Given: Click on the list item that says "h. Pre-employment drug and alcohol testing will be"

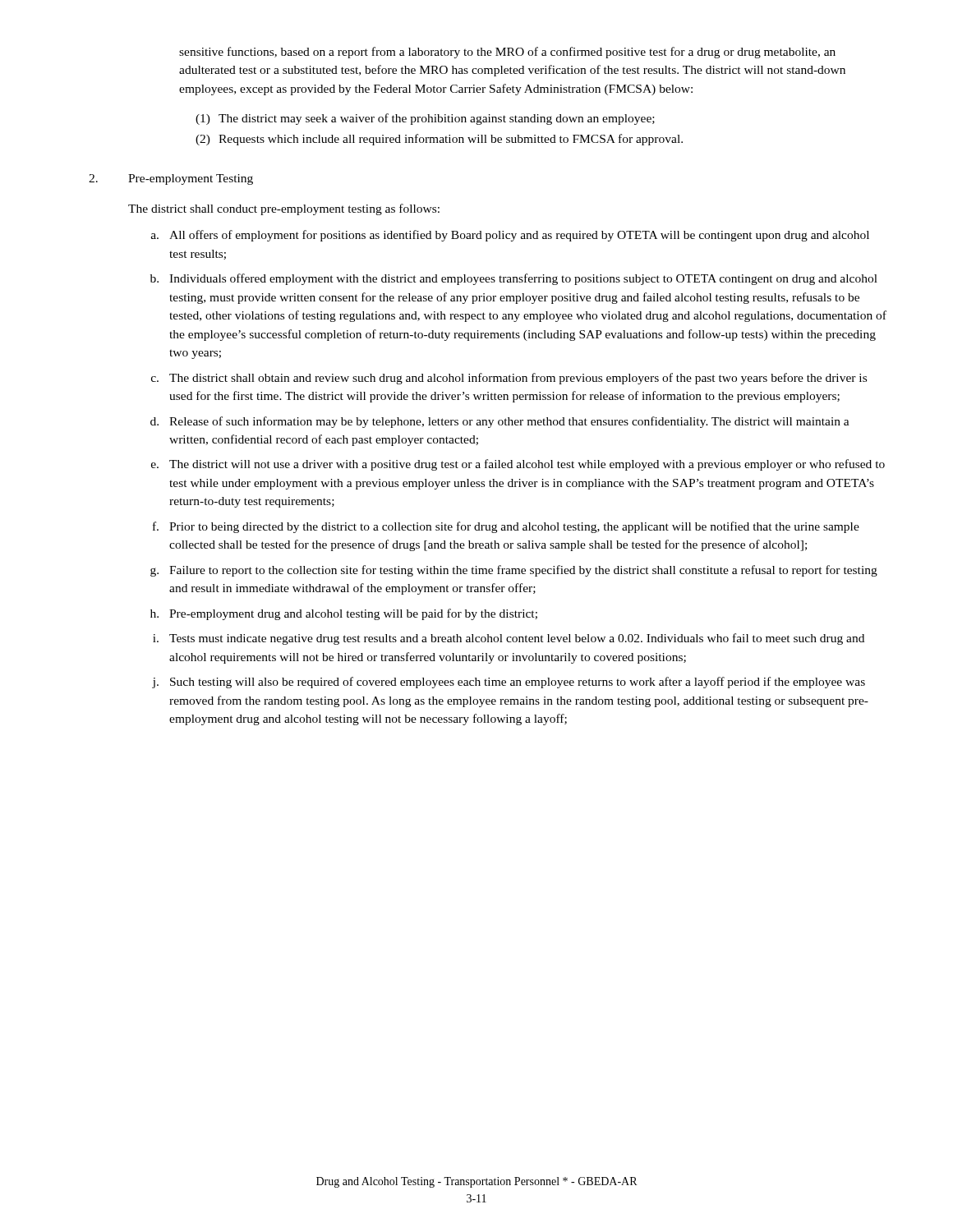Looking at the screenshot, I should [508, 614].
